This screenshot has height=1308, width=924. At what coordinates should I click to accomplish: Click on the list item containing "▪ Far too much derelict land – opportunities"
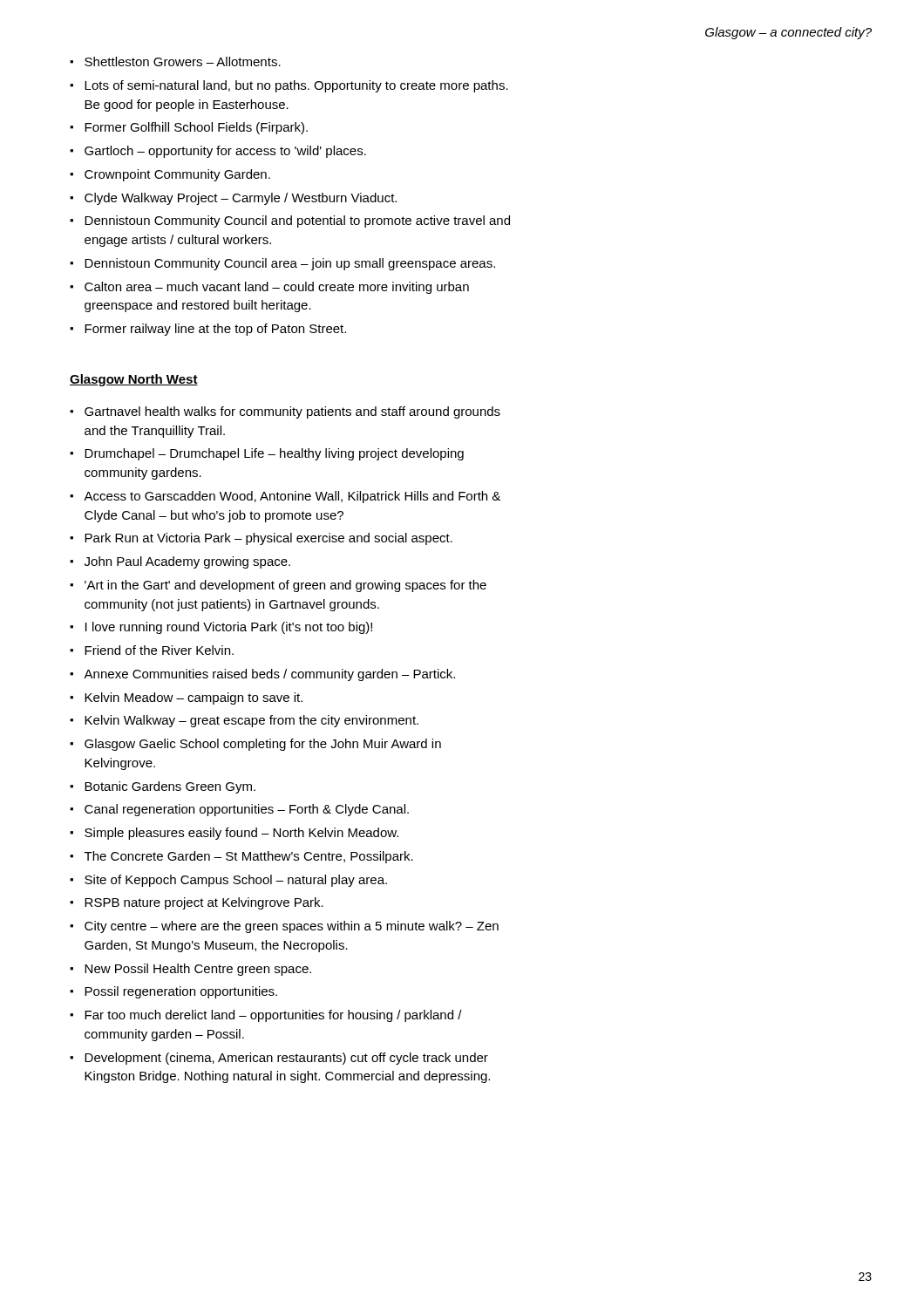click(x=462, y=1024)
